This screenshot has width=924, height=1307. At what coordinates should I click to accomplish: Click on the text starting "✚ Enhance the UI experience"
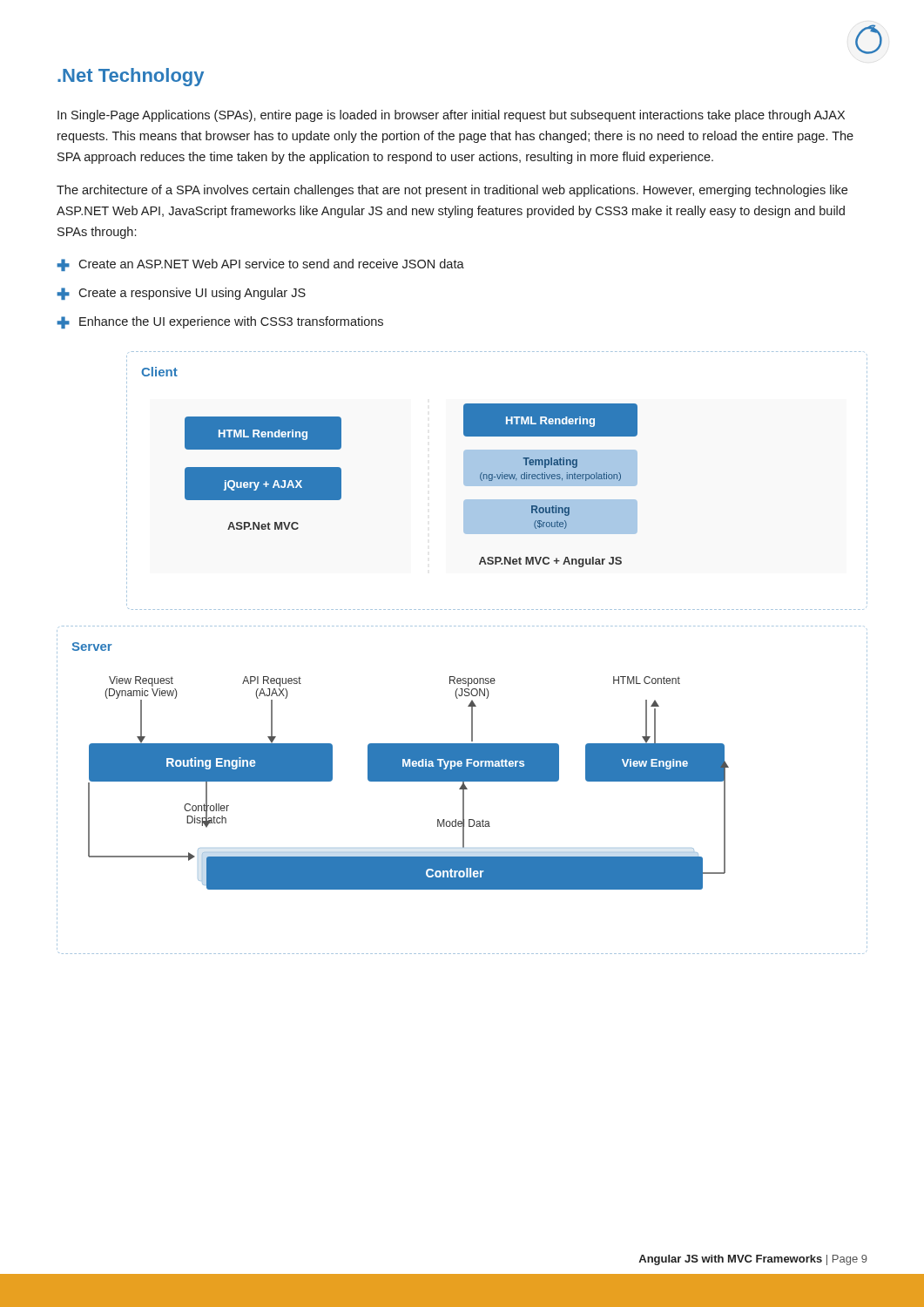point(220,324)
